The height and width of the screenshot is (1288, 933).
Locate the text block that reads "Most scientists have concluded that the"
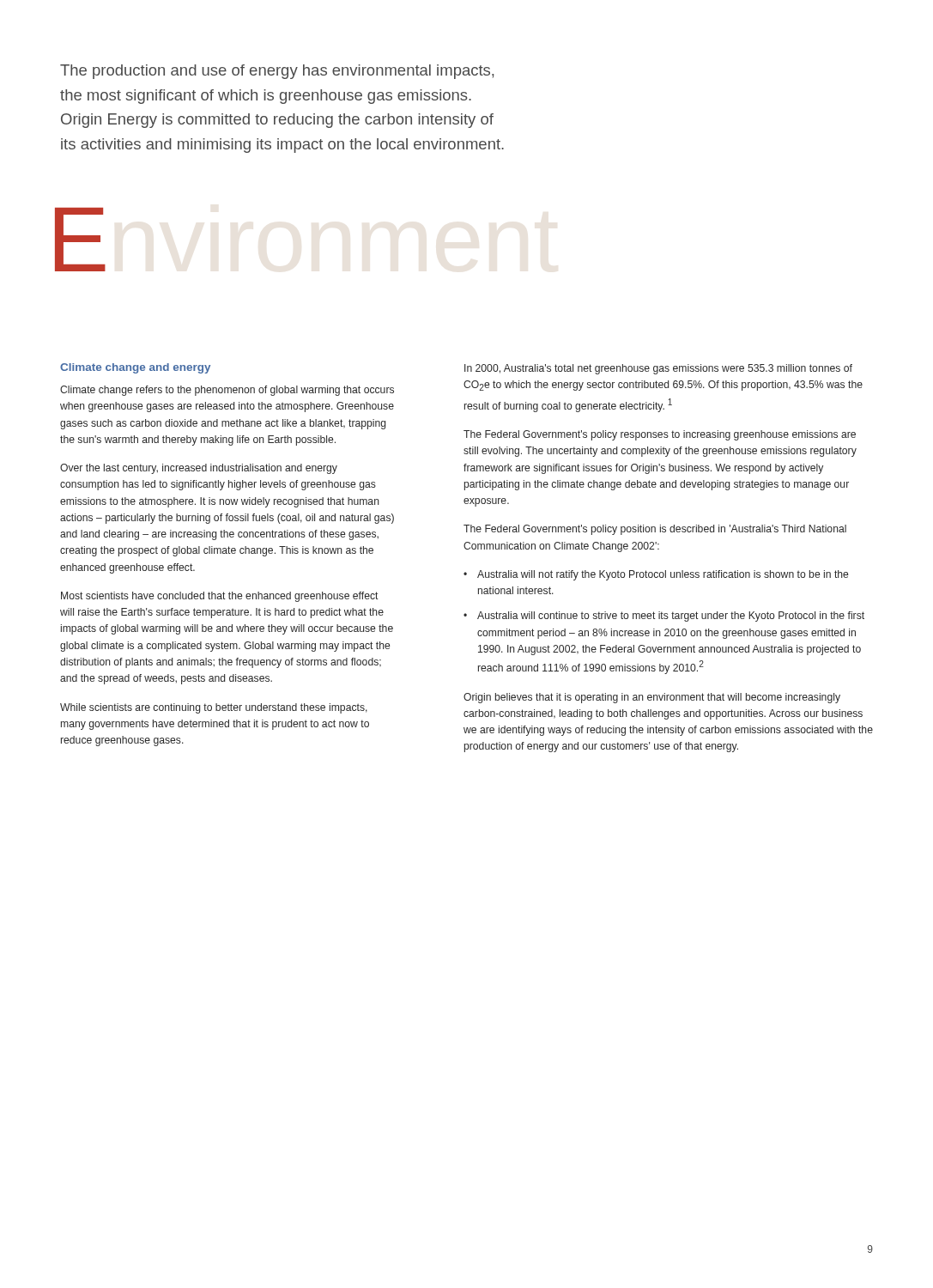[x=227, y=637]
